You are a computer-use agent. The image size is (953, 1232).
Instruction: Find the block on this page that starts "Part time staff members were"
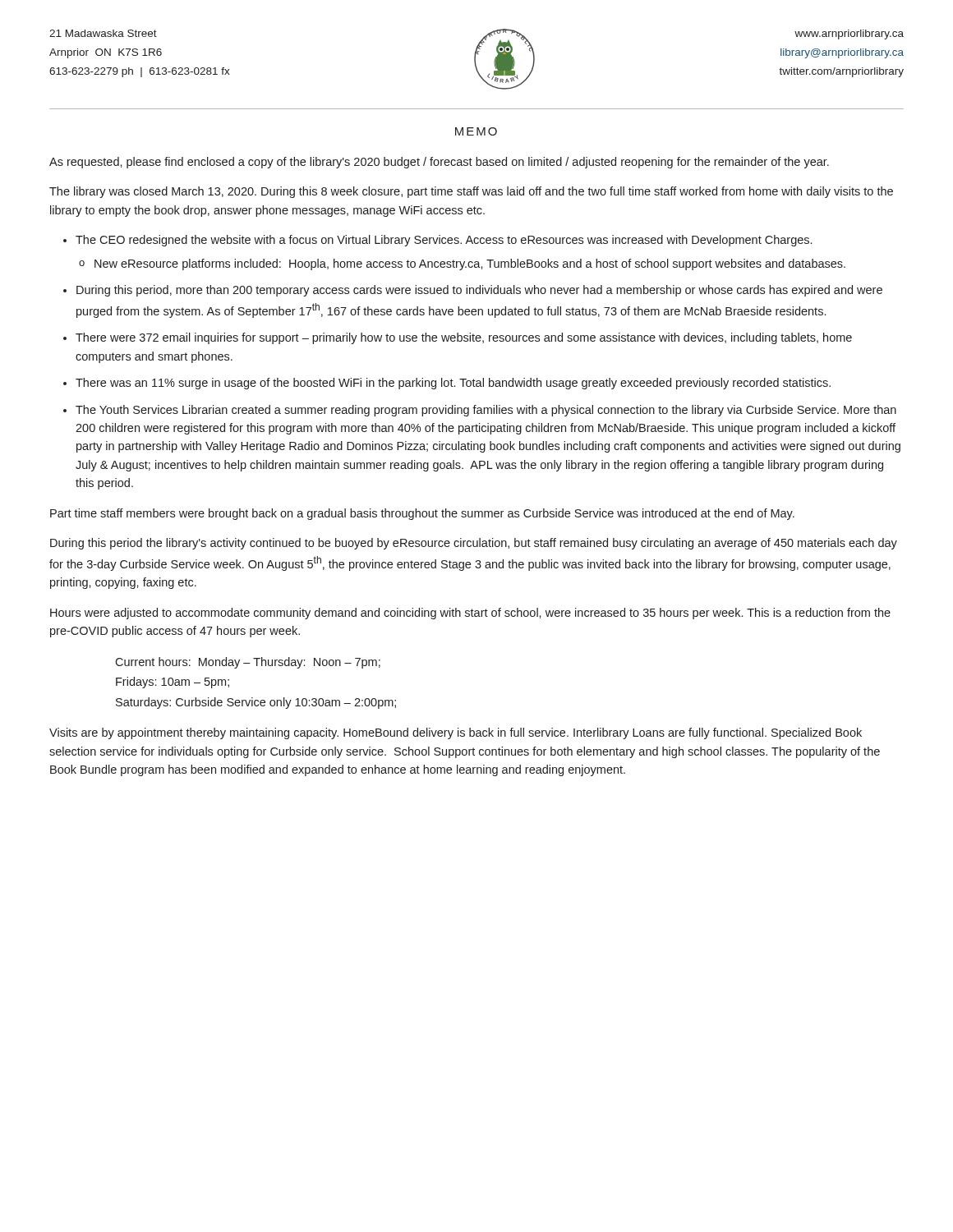click(x=422, y=513)
